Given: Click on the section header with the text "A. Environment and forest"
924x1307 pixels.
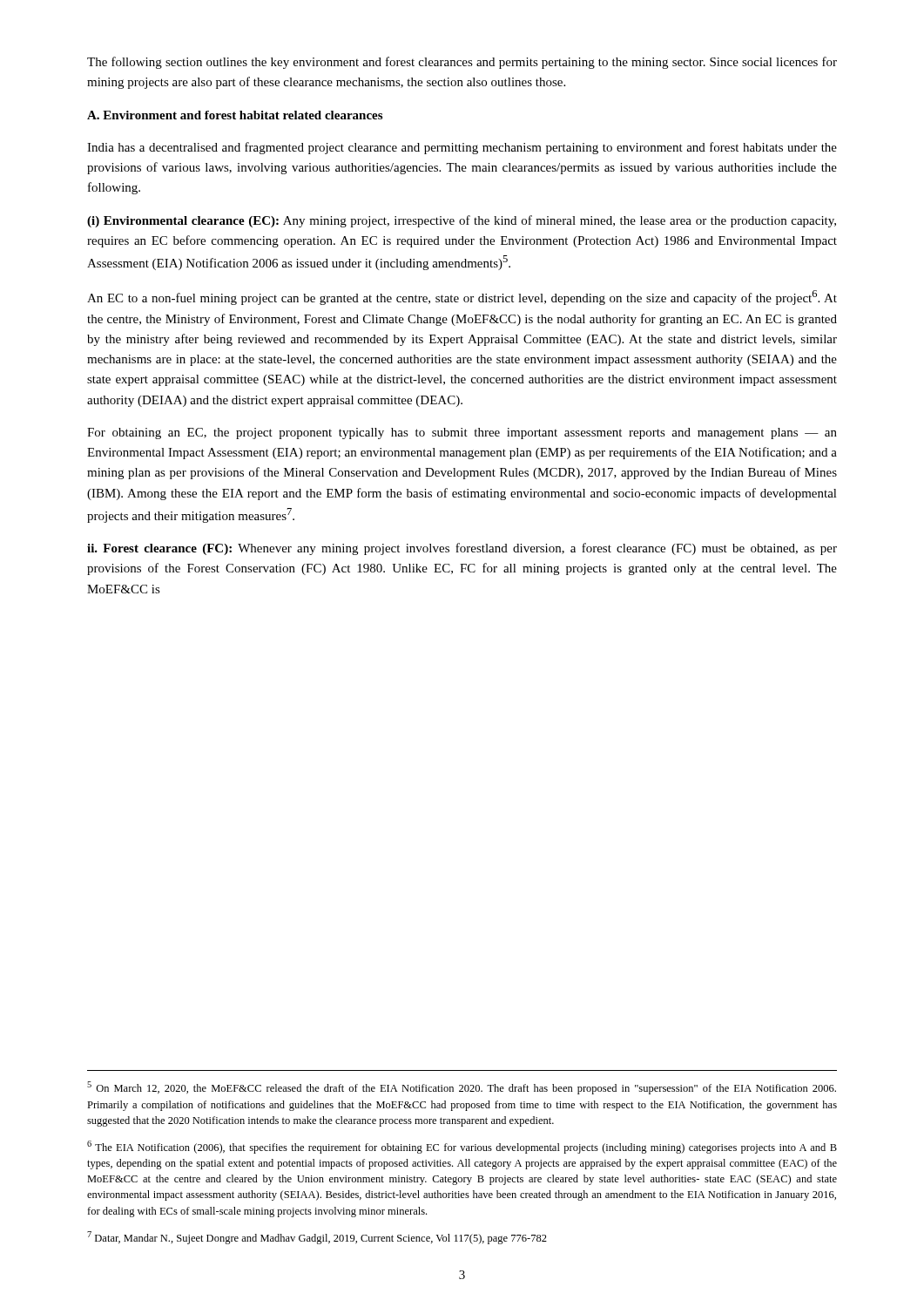Looking at the screenshot, I should click(235, 115).
